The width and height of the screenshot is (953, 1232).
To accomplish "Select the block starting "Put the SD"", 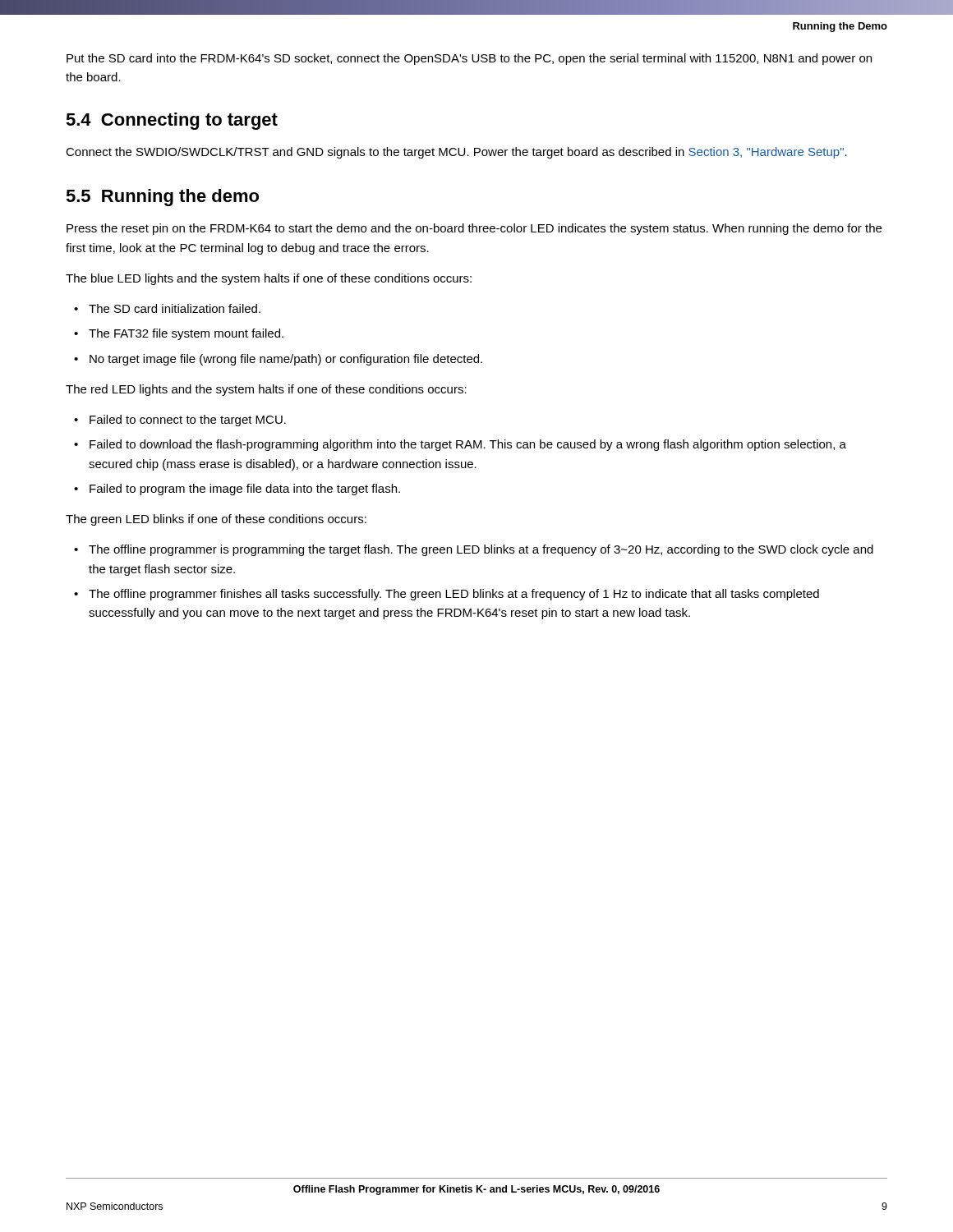I will pos(469,67).
